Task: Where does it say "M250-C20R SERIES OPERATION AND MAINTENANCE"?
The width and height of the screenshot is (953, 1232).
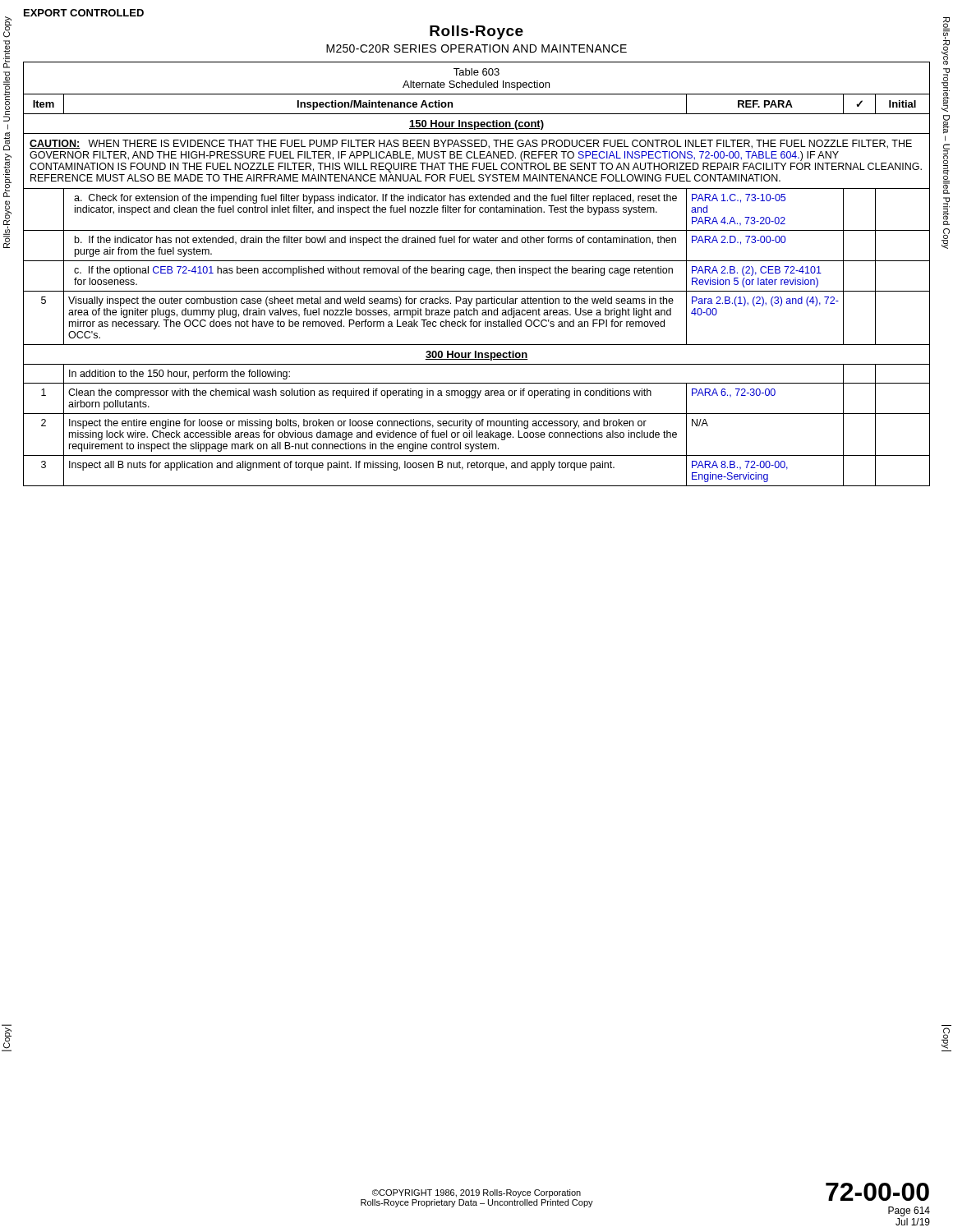Action: (476, 48)
